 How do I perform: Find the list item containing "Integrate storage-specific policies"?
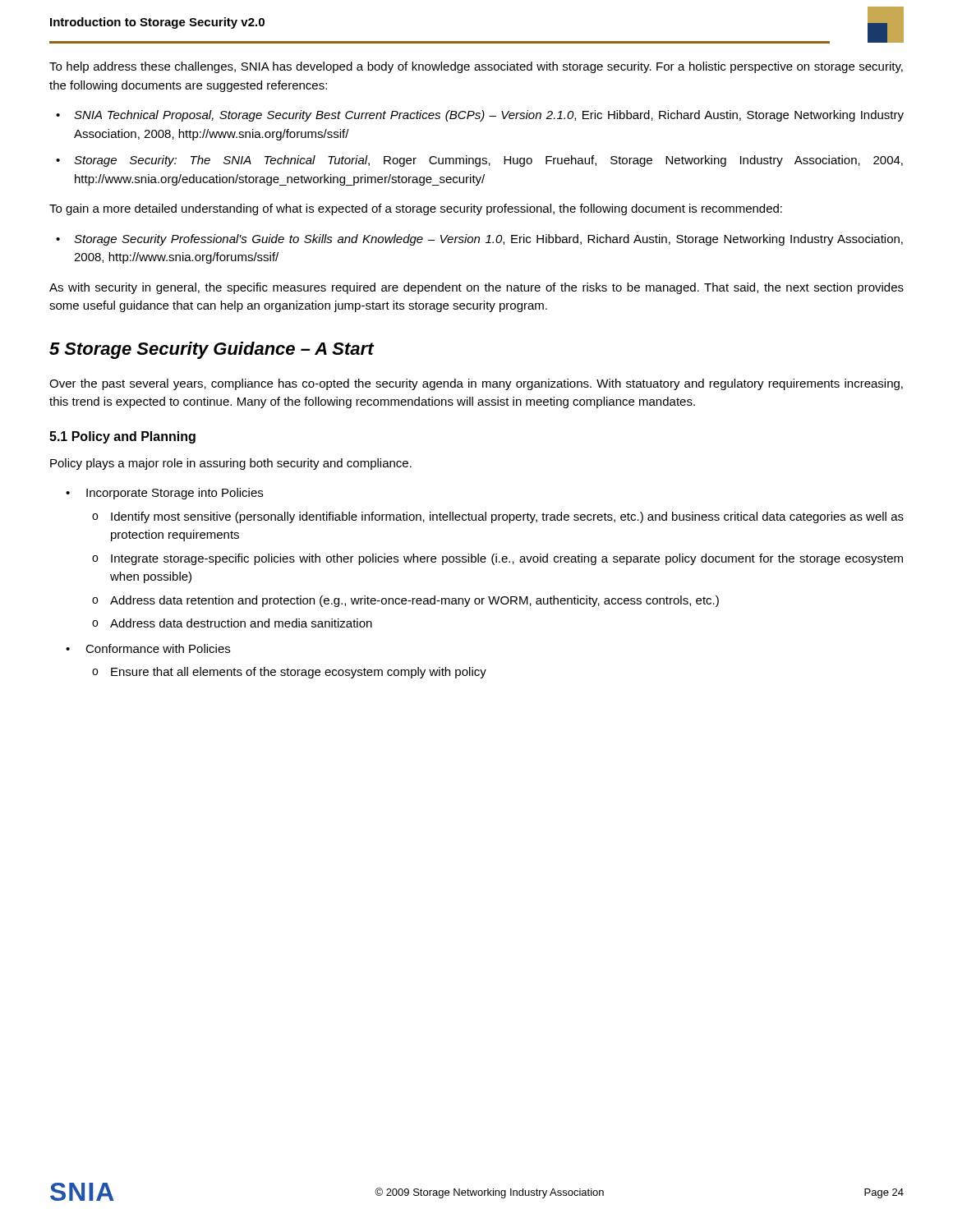(x=507, y=567)
